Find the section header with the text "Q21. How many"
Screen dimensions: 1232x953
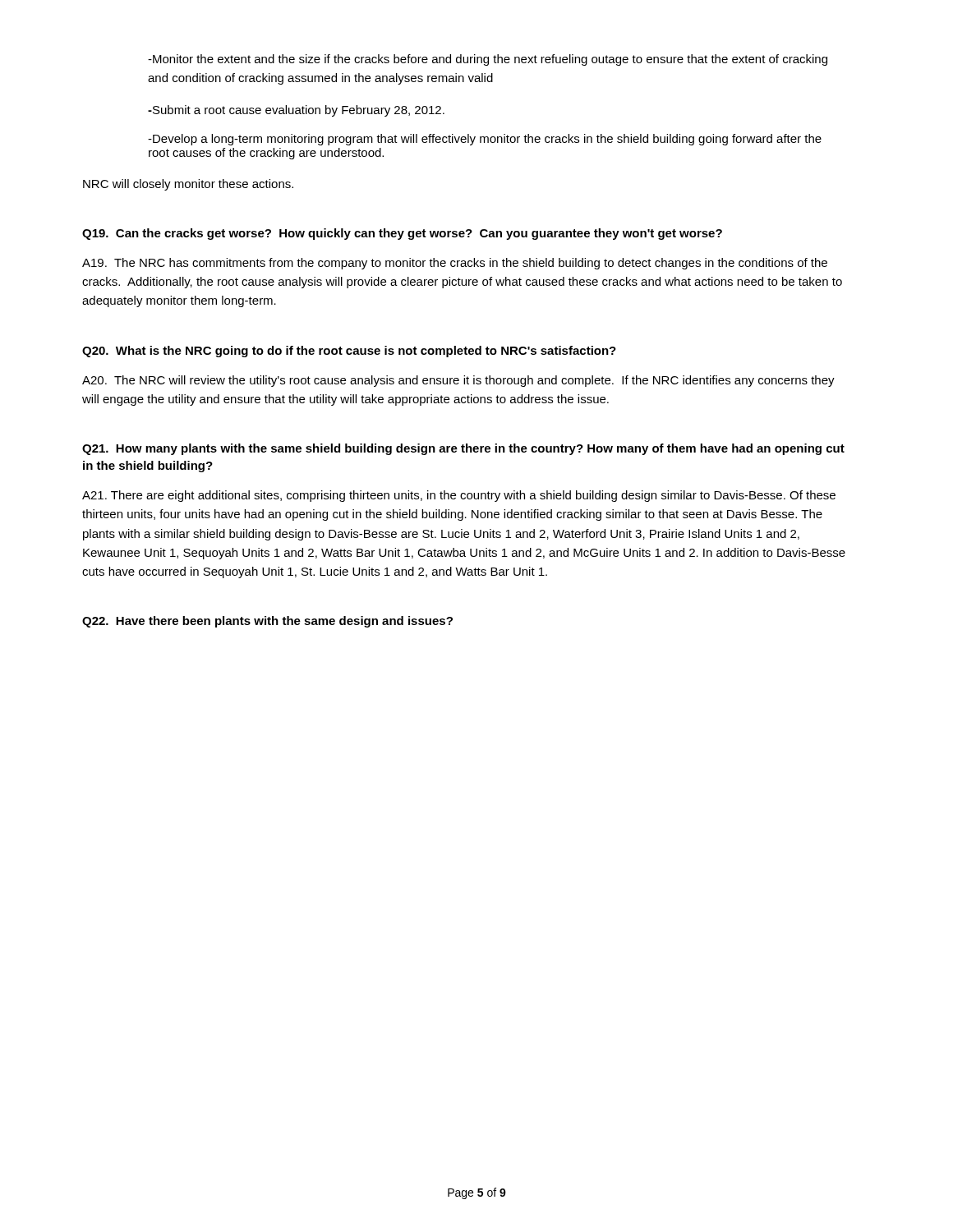tap(463, 457)
